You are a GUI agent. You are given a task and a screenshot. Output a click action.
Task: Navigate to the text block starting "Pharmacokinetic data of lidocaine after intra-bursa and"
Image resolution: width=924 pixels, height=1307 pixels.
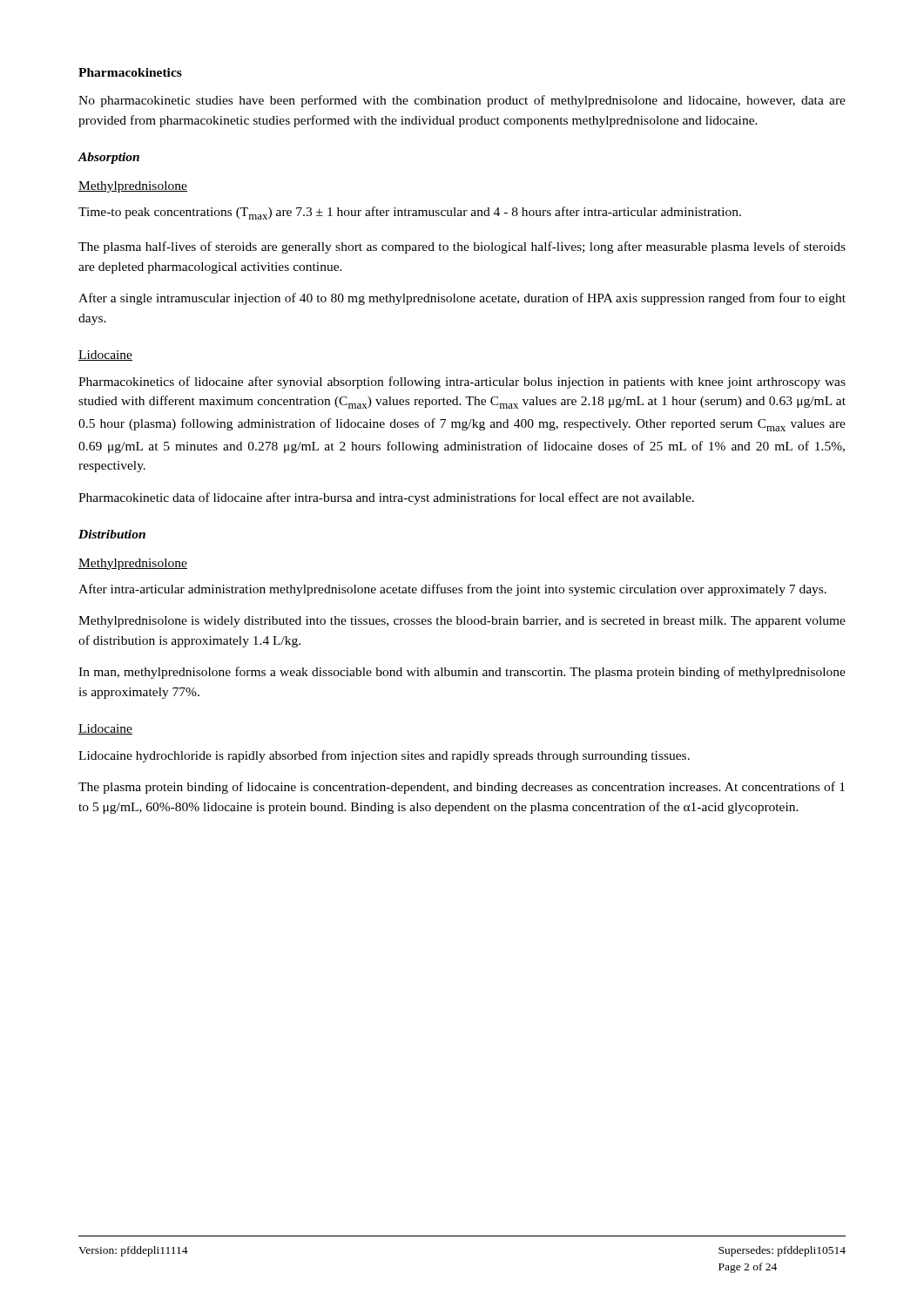387,497
